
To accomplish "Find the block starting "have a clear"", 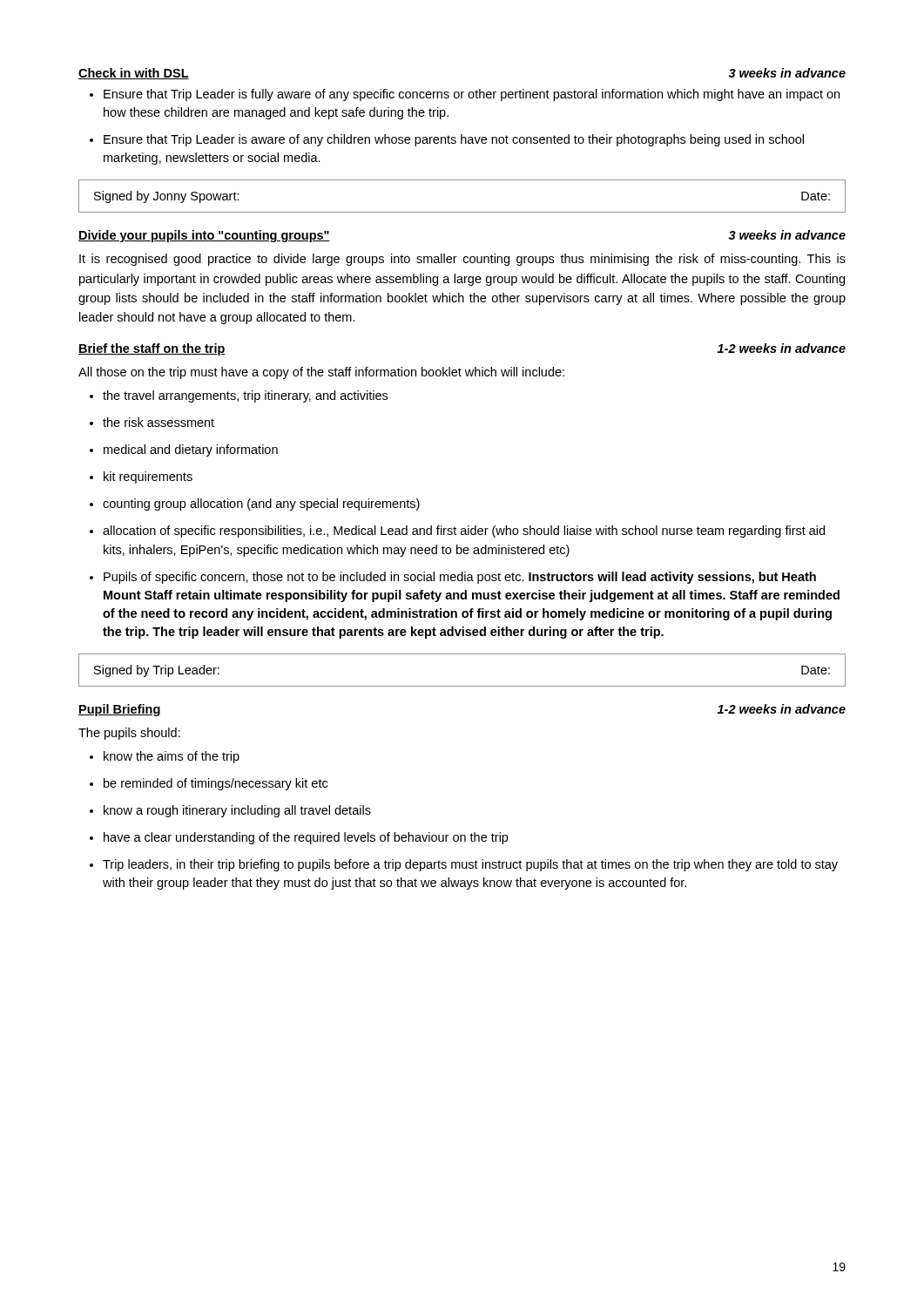I will coord(462,838).
